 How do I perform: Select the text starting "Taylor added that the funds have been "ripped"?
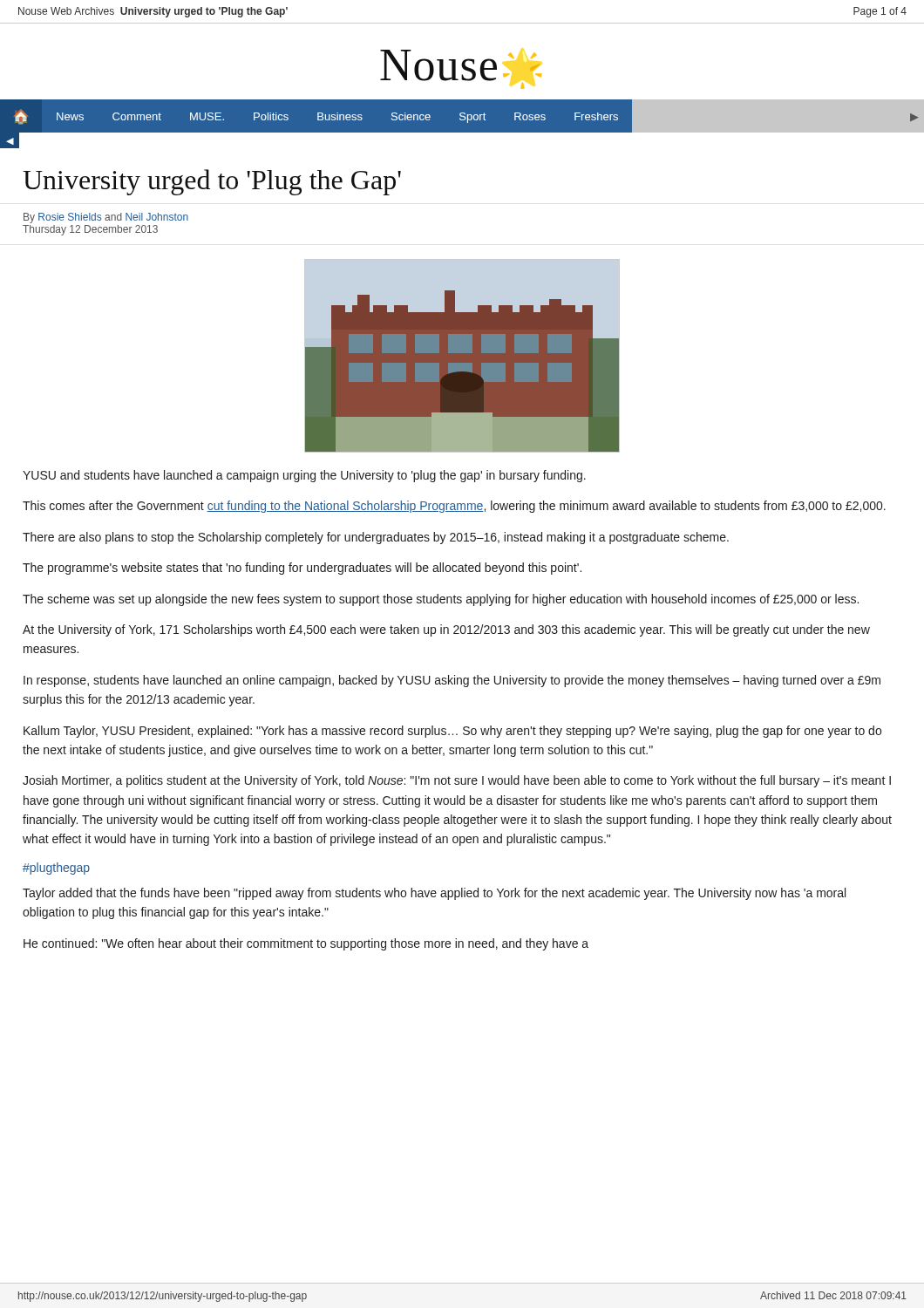(435, 903)
